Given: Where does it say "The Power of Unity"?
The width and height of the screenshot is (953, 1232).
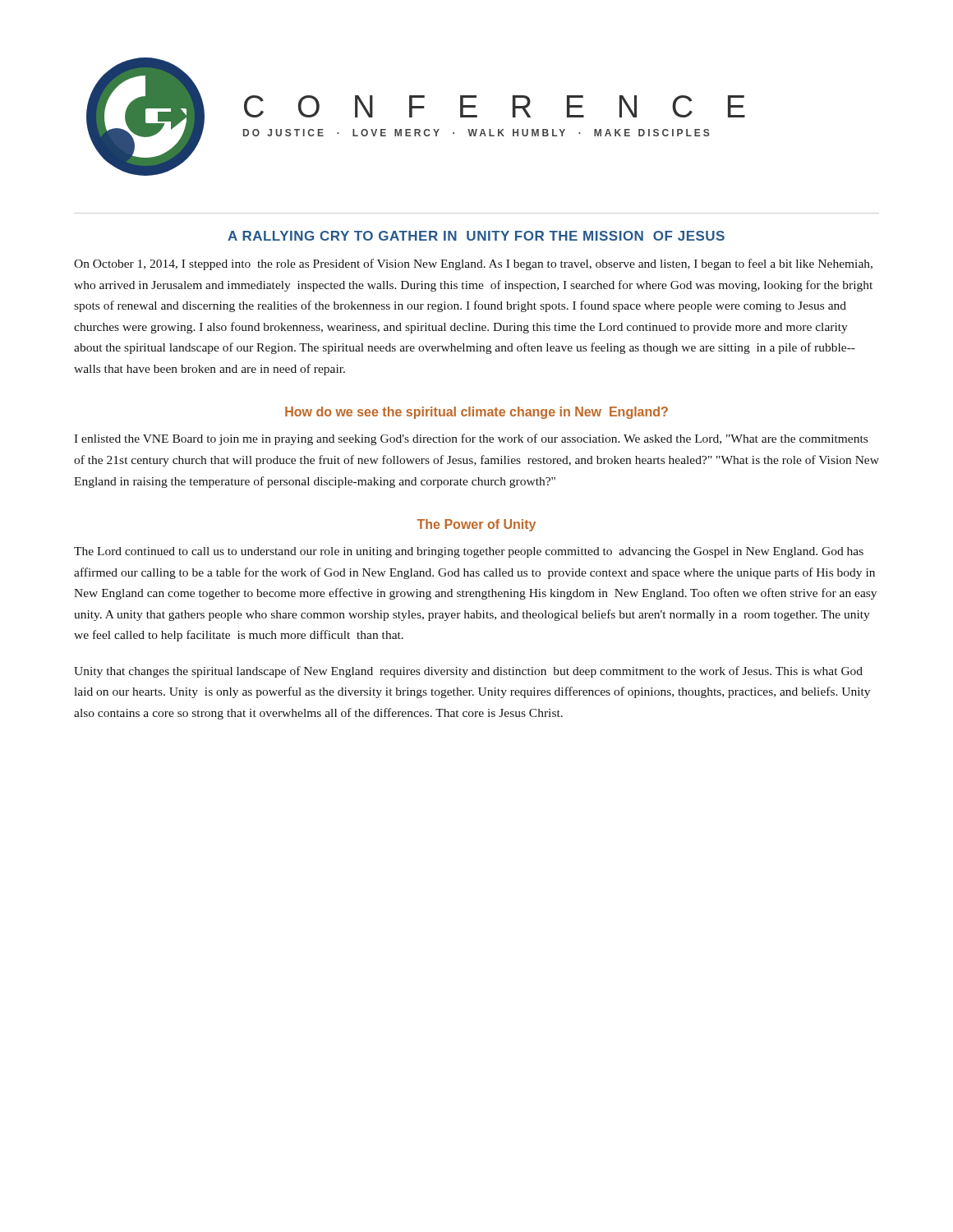Looking at the screenshot, I should [x=476, y=524].
